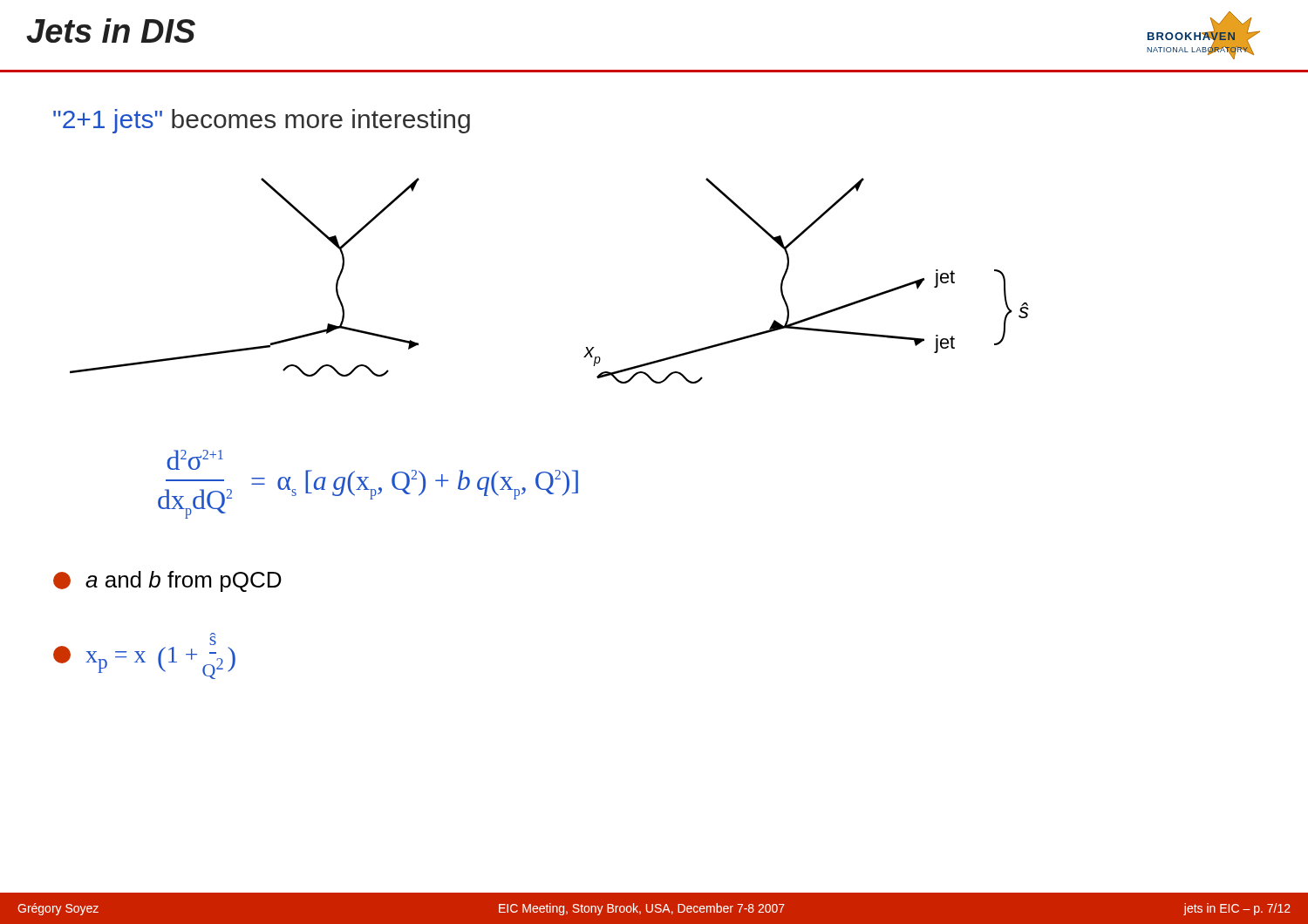Point to the region starting "xp = x ( 1"
The image size is (1308, 924).
[x=144, y=655]
